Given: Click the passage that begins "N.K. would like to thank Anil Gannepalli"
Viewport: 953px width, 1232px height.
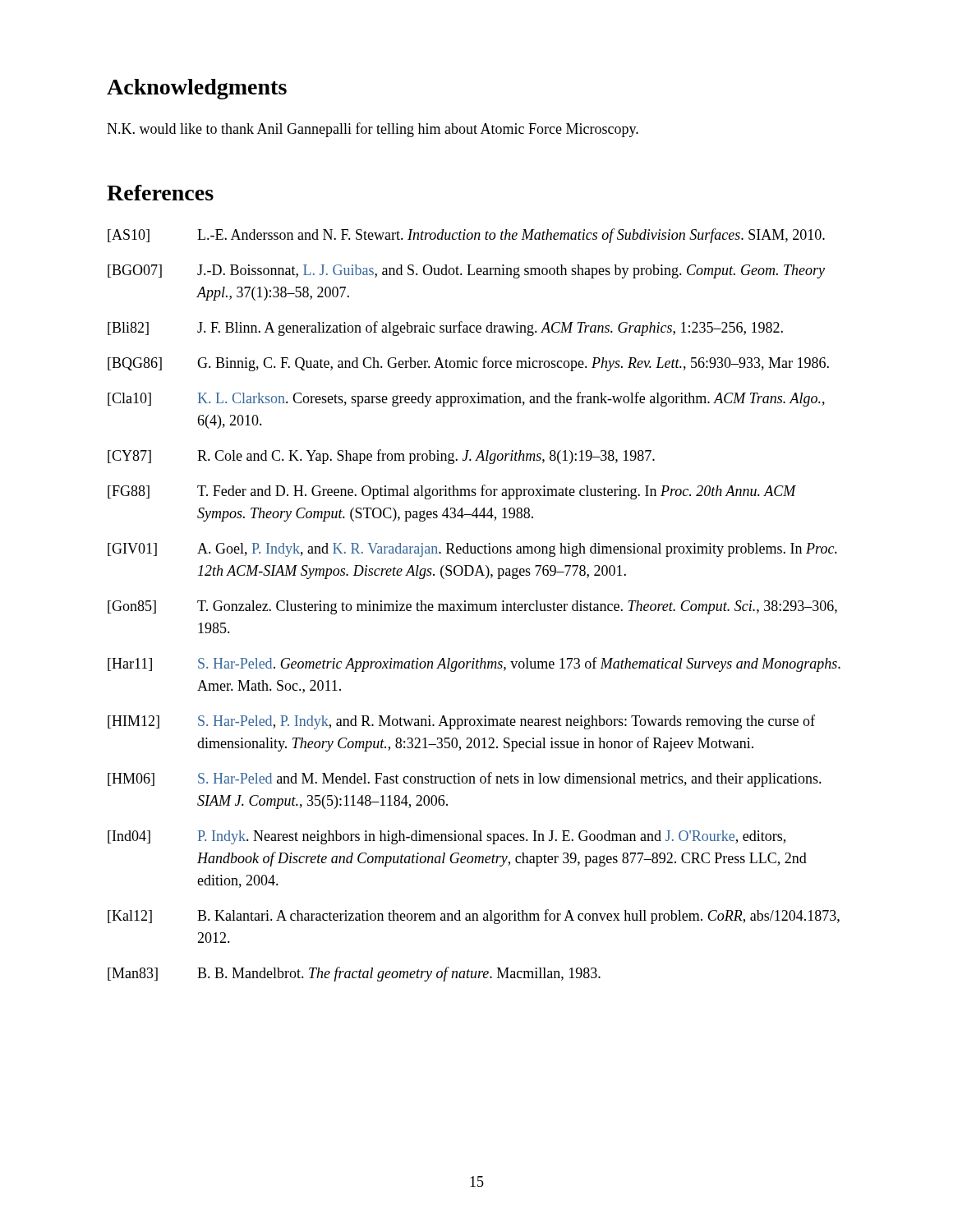Looking at the screenshot, I should 476,129.
